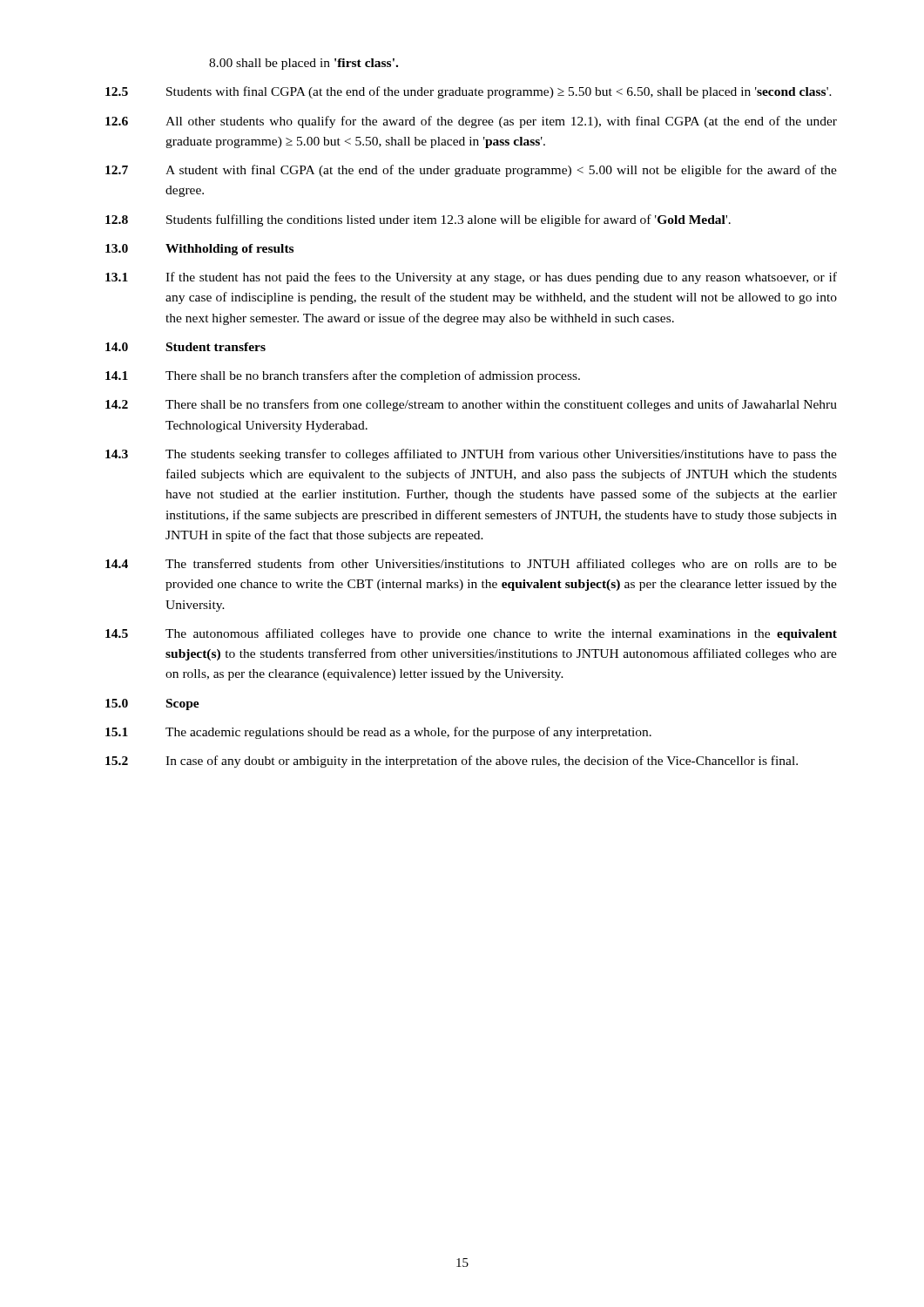Point to the block beginning "14.4 The transferred students from"
The width and height of the screenshot is (924, 1307).
[x=471, y=584]
